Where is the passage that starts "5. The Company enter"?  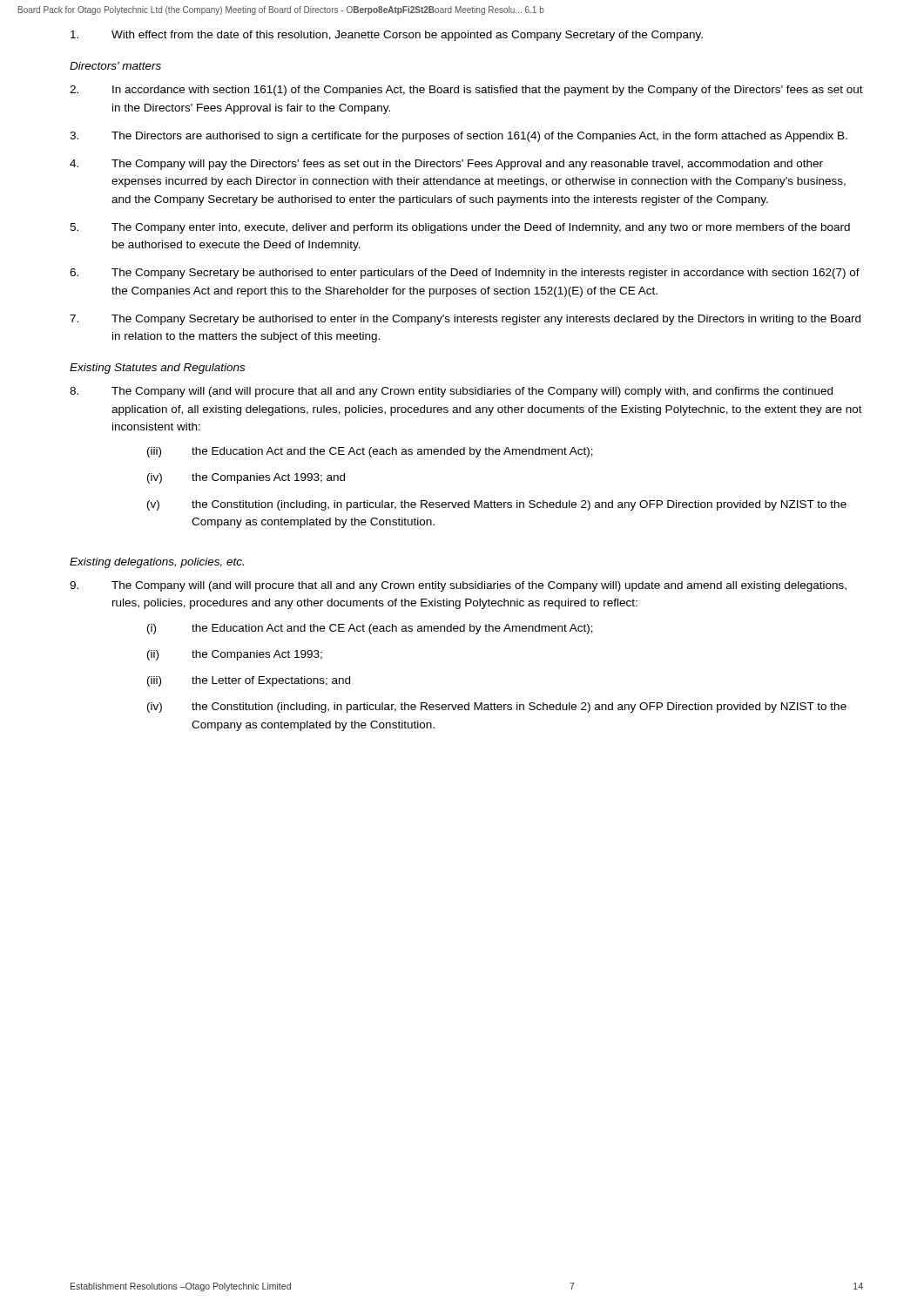coord(466,236)
